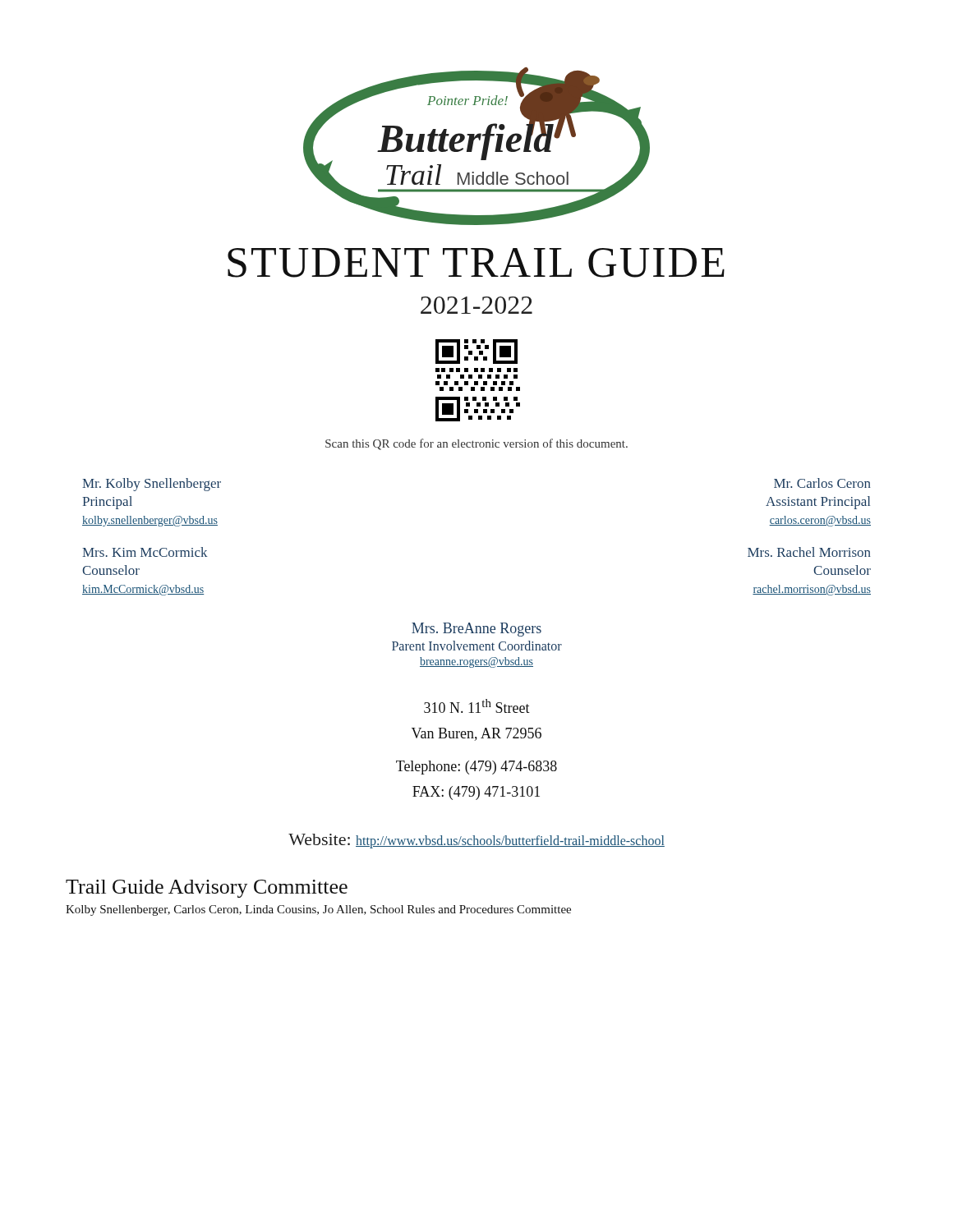Select the element starting "Mr. Carlos Ceron Assistant Principal carlos.ceron@vbsd.us"
Viewport: 953px width, 1232px height.
pyautogui.click(x=822, y=483)
